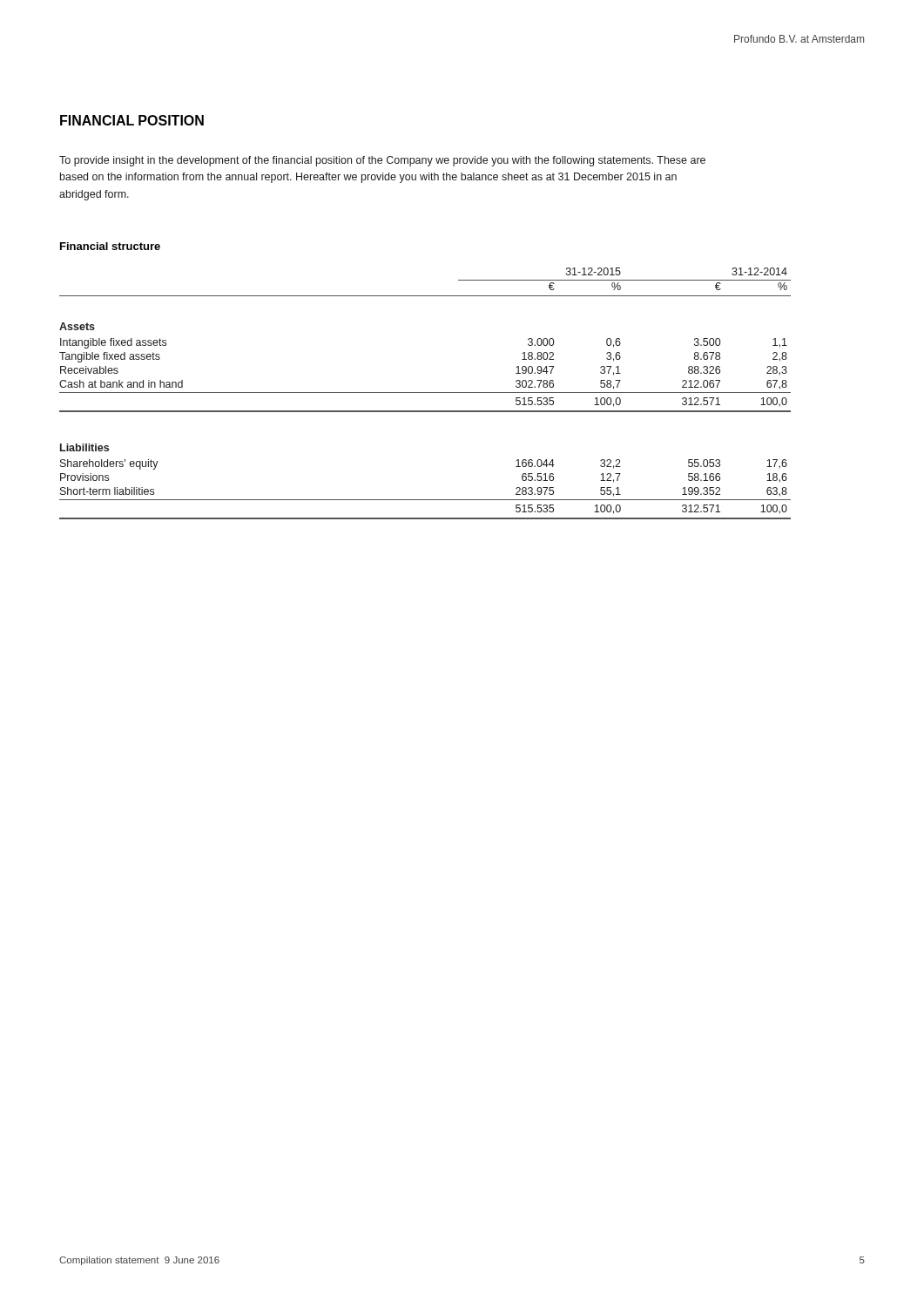The height and width of the screenshot is (1307, 924).
Task: Navigate to the passage starting "FINANCIAL POSITION"
Action: click(132, 121)
